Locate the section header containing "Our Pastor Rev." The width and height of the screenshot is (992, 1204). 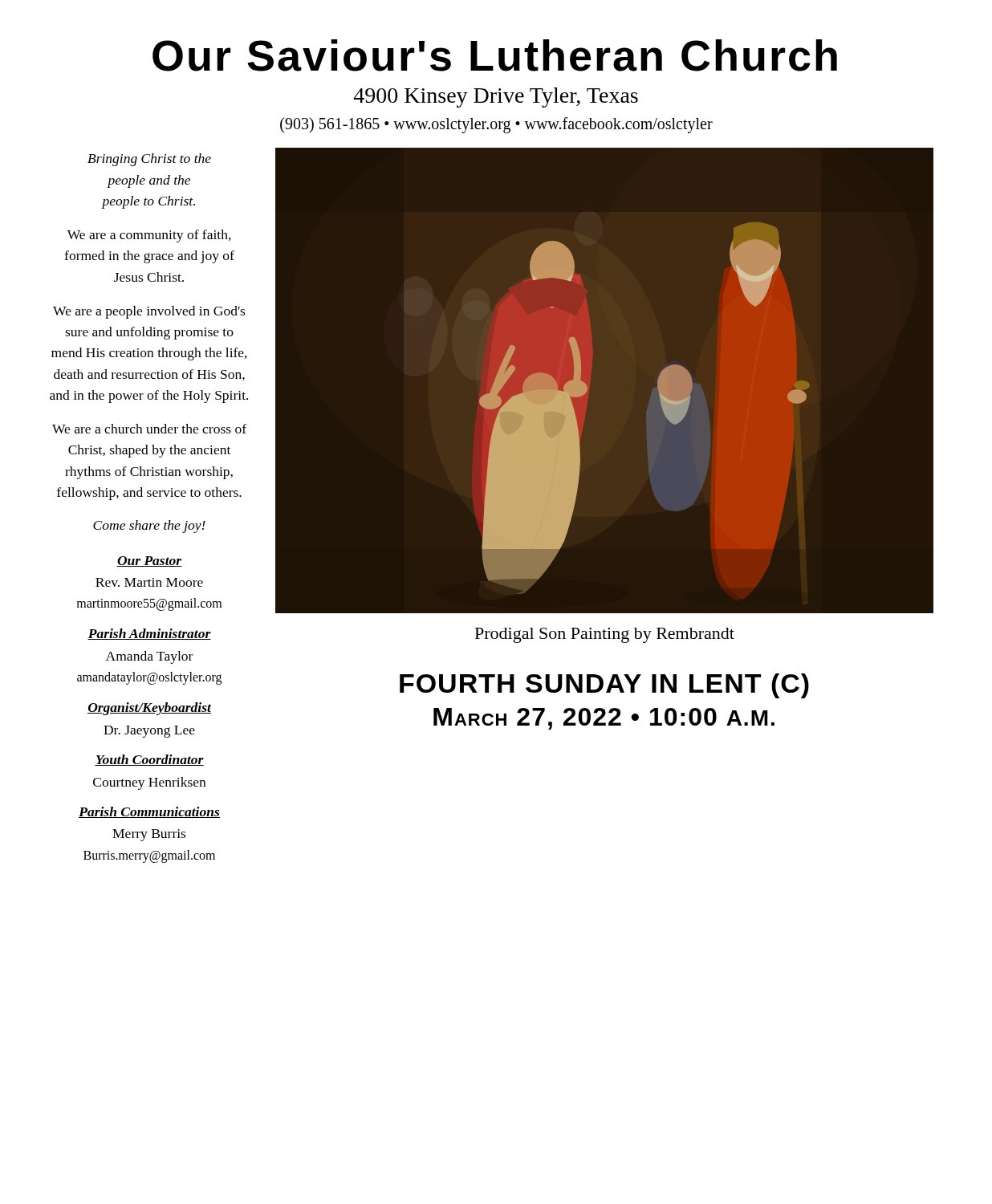(149, 582)
